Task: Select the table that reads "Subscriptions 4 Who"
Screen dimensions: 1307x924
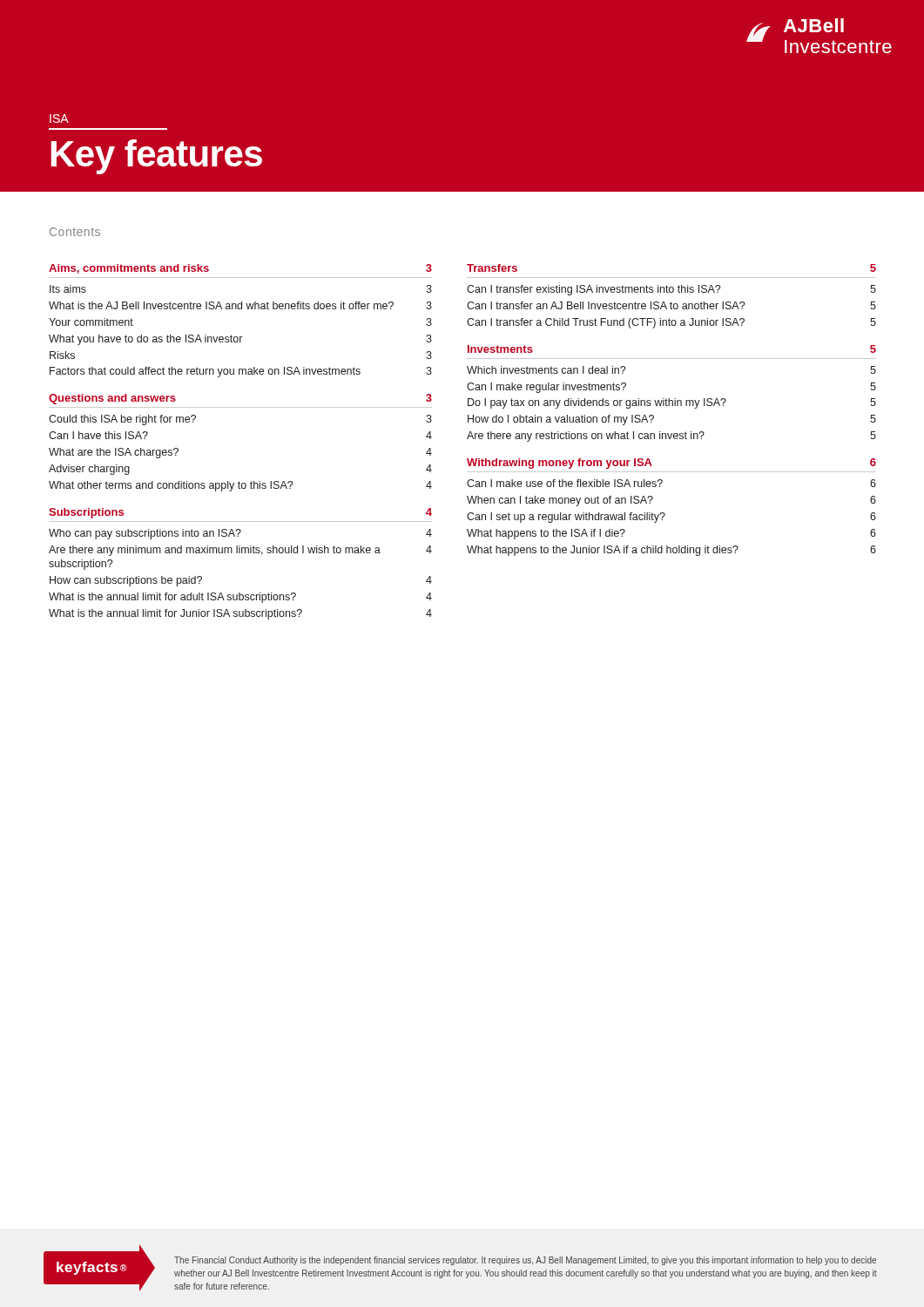Action: tap(240, 563)
